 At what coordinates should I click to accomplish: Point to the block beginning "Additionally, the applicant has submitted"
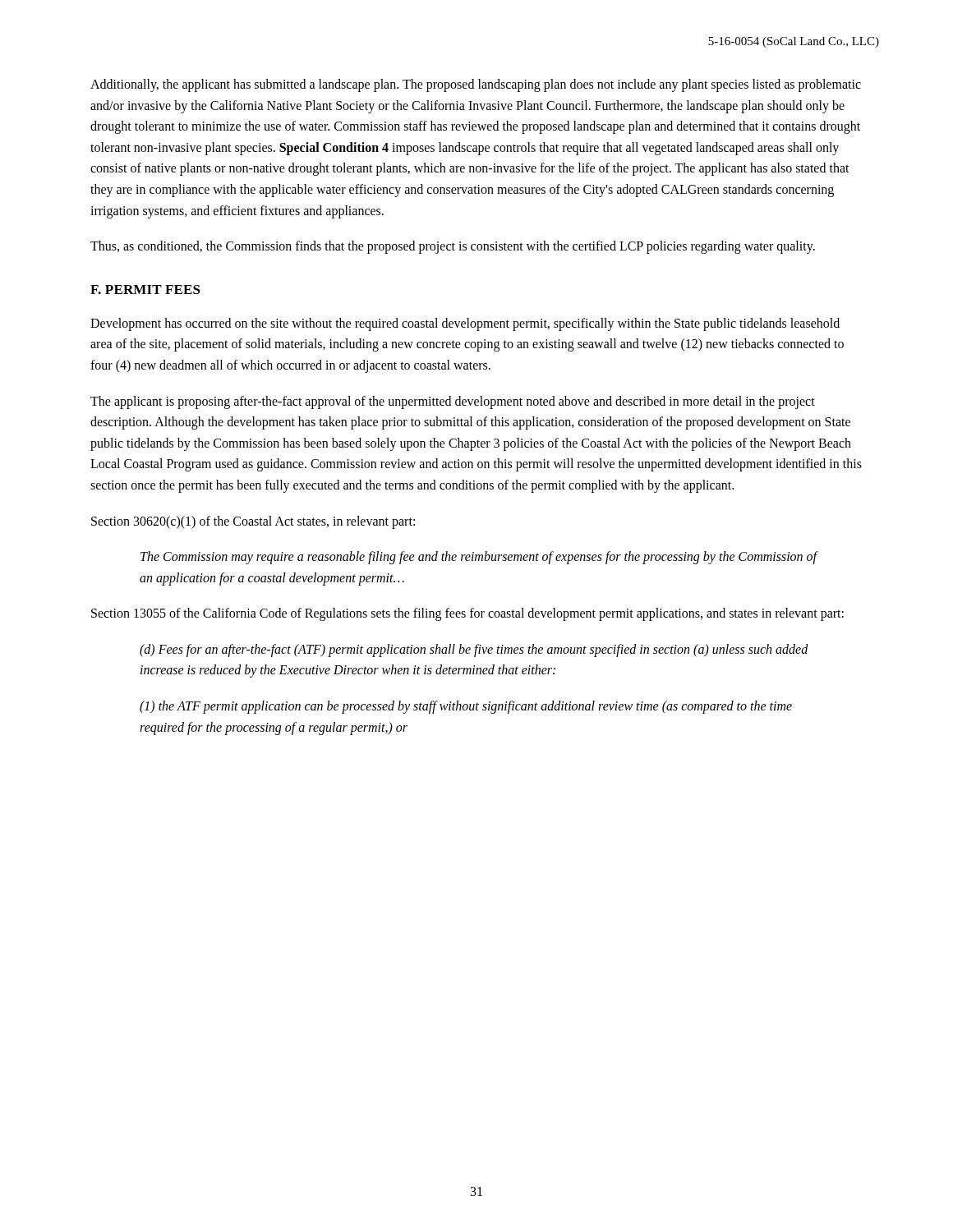(476, 147)
